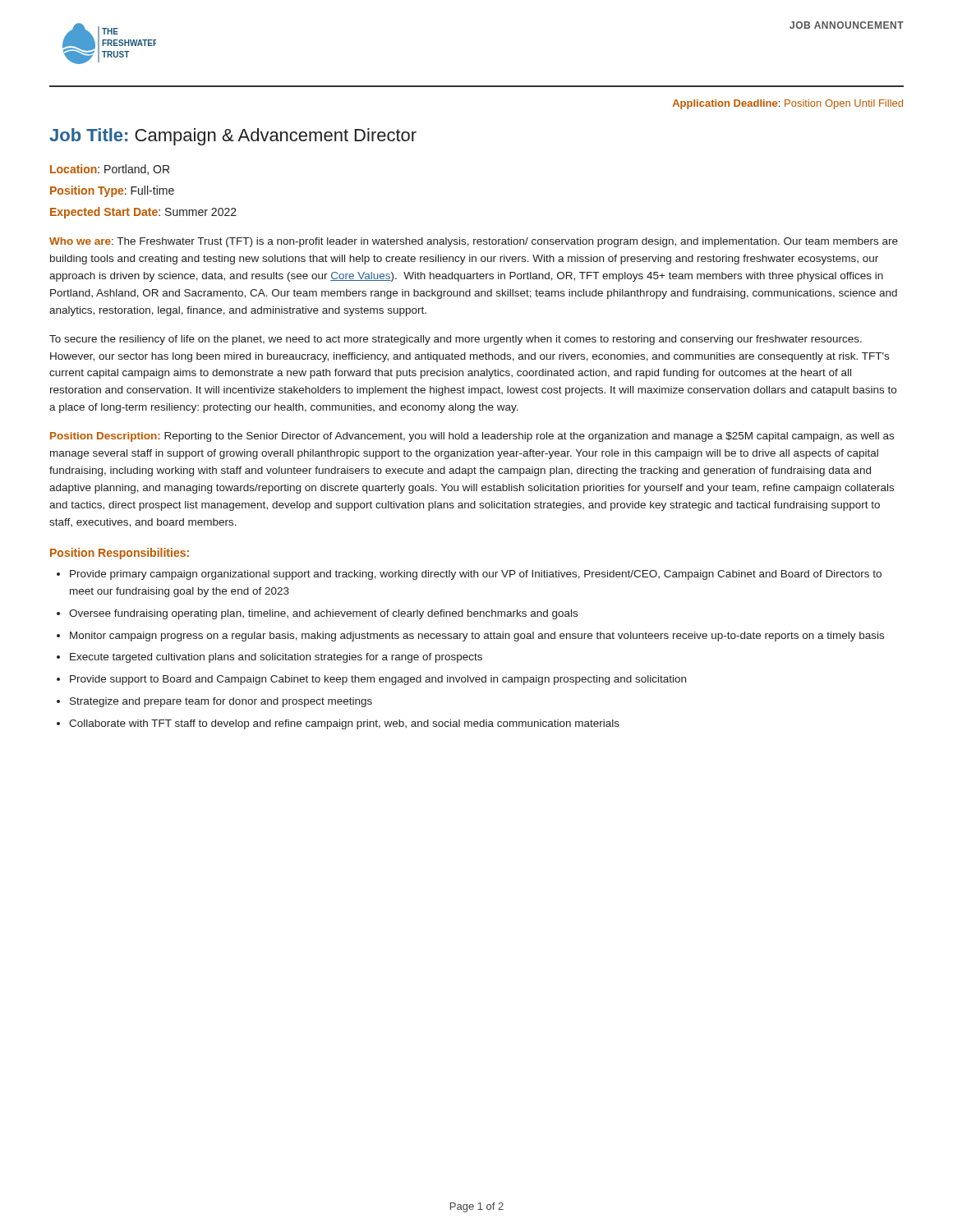The image size is (953, 1232).
Task: Click on the text block that says "Position Description: Reporting to the Senior Director of"
Action: (x=472, y=479)
